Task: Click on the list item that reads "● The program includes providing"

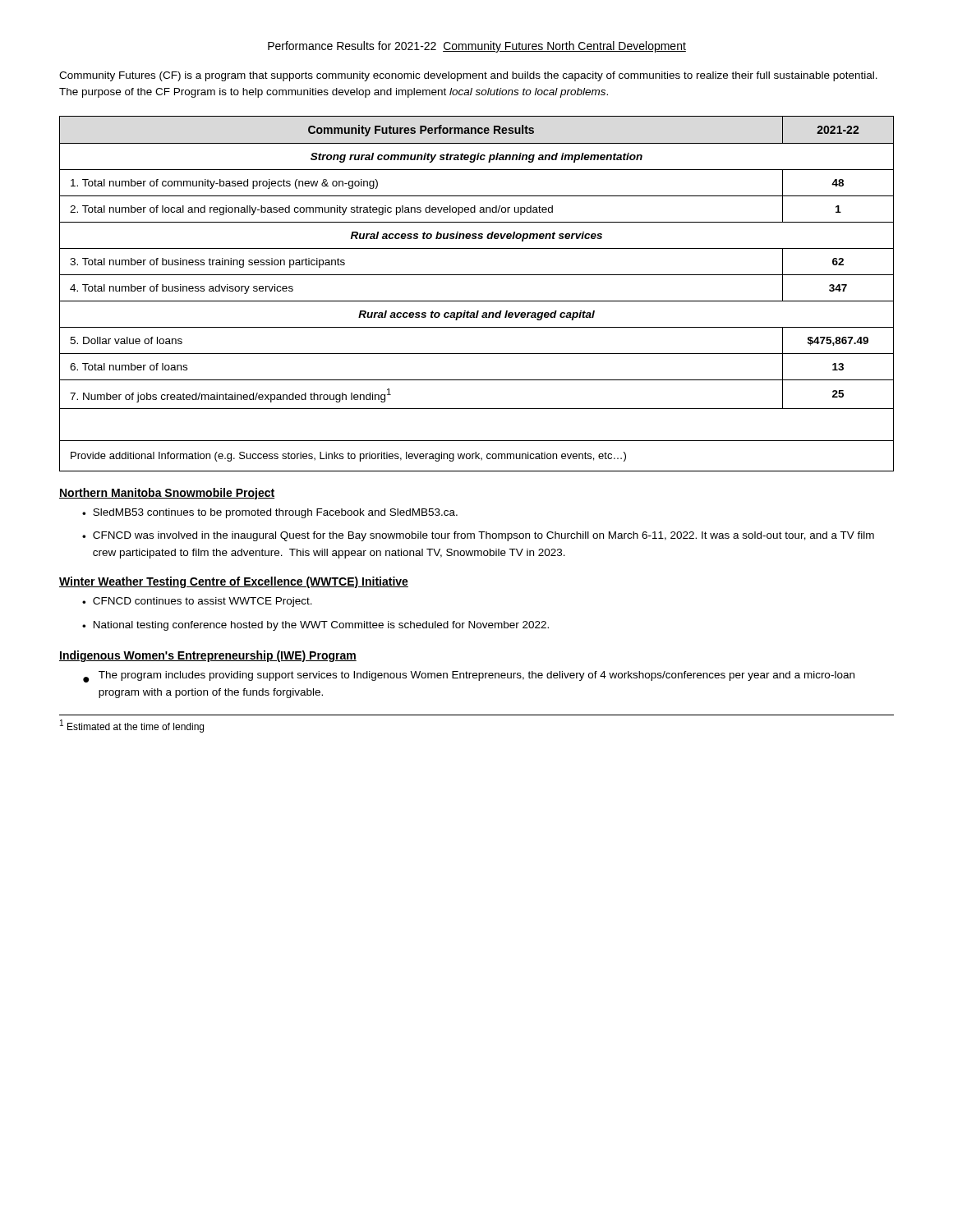Action: coord(488,684)
